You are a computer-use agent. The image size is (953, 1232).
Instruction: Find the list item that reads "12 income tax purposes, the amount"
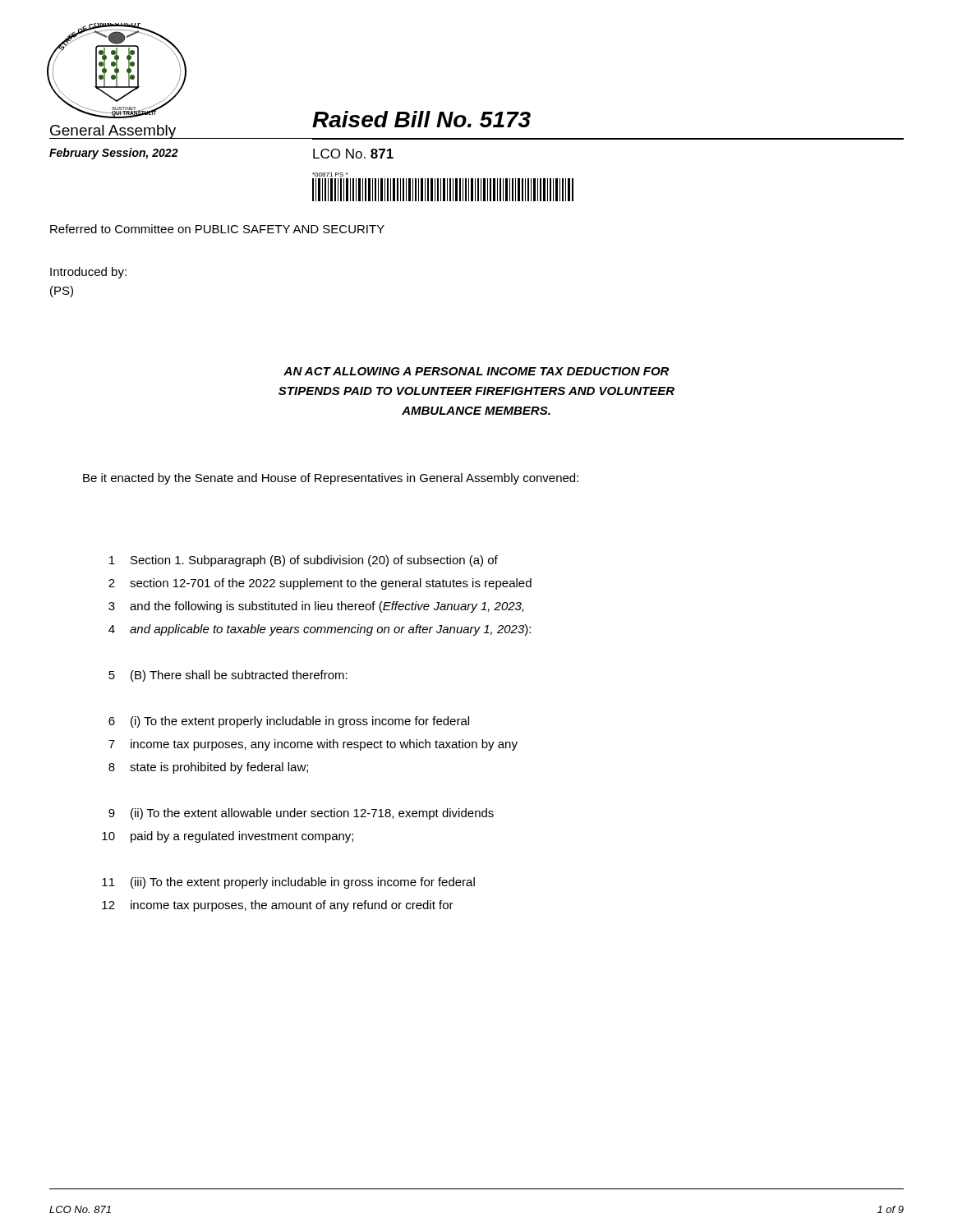[x=278, y=906]
